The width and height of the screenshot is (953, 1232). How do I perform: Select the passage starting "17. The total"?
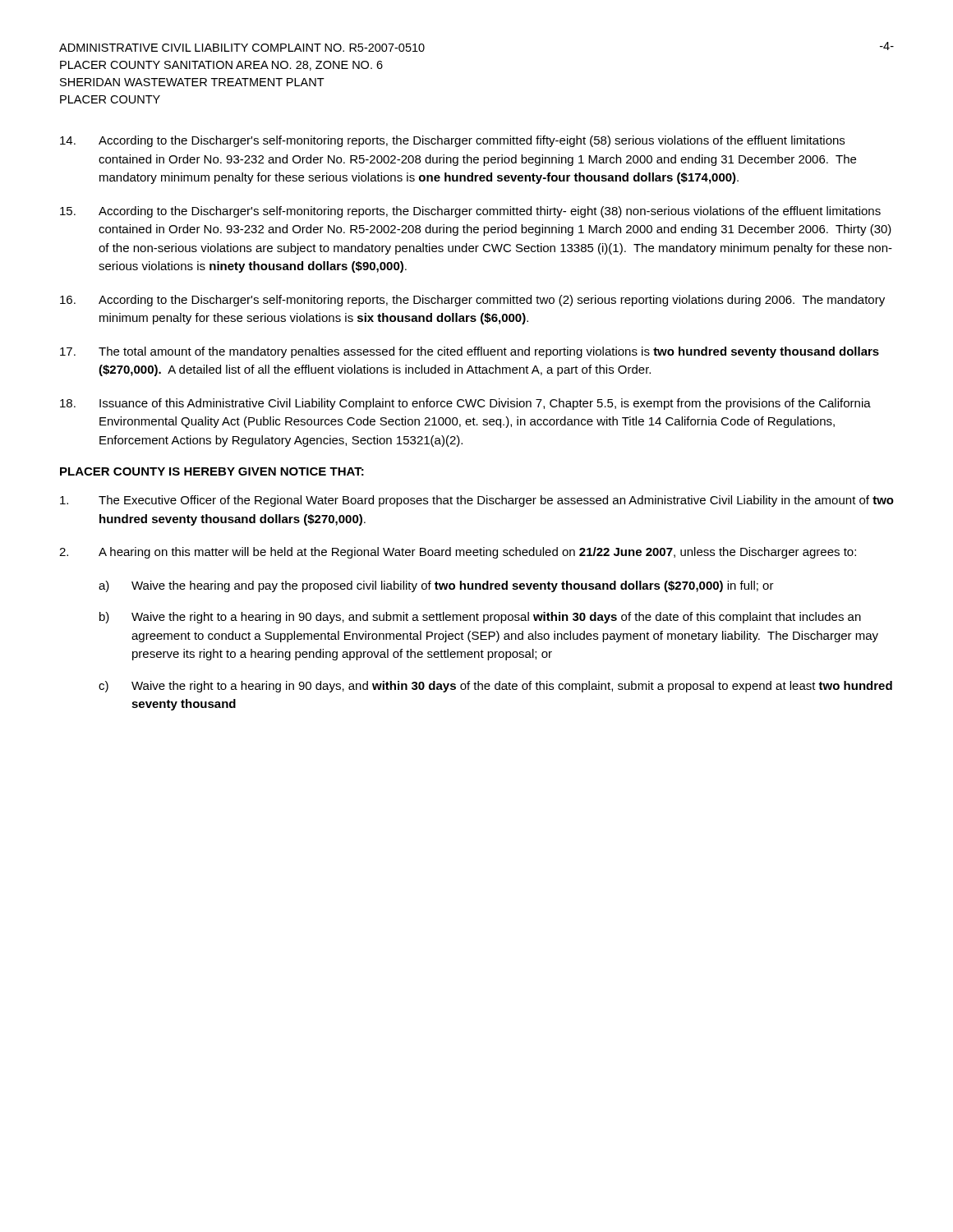coord(476,361)
